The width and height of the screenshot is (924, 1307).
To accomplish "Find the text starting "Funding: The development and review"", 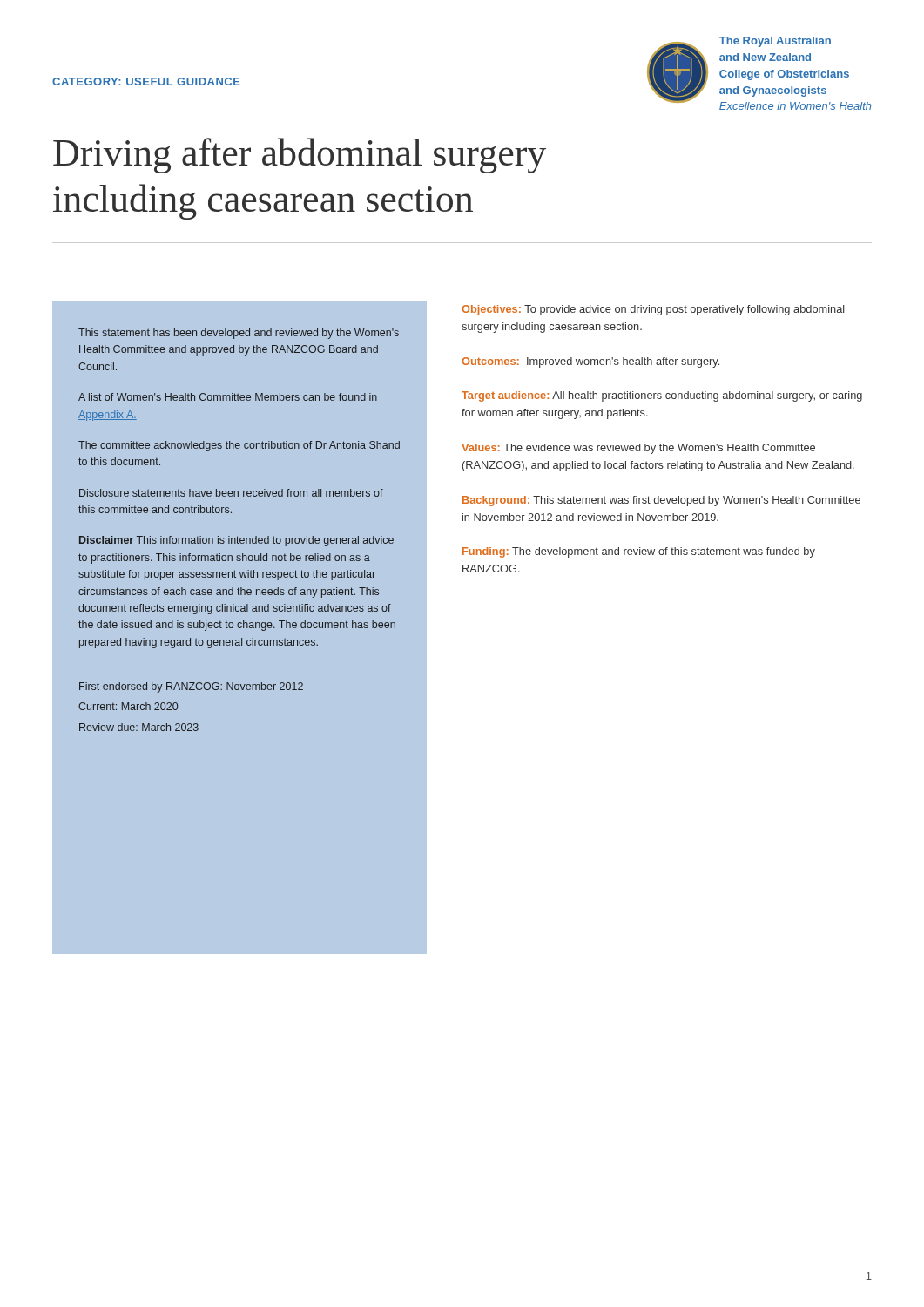I will [x=638, y=560].
